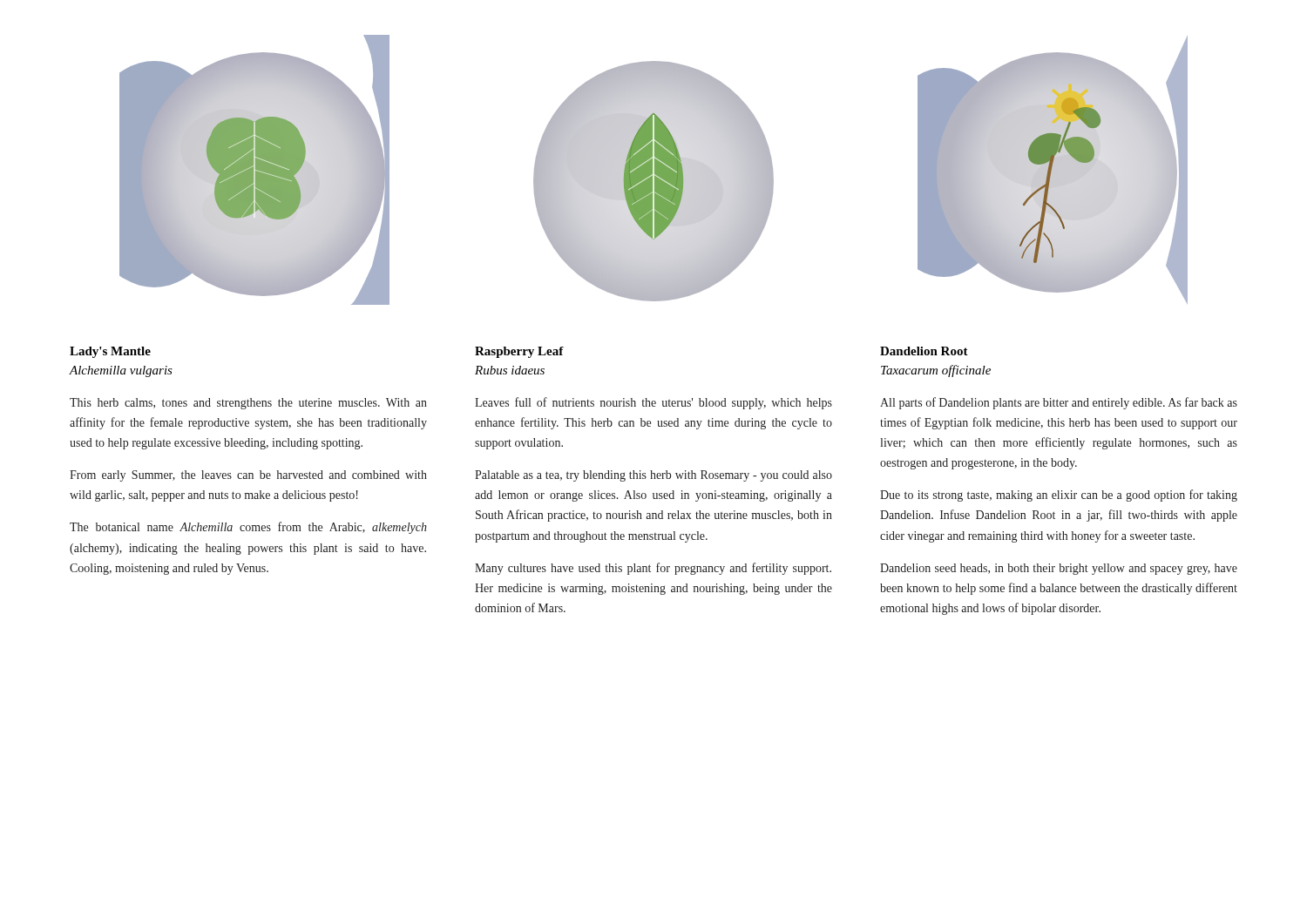Navigate to the passage starting "The botanical name Alchemilla comes from the"
Image resolution: width=1307 pixels, height=924 pixels.
(x=248, y=548)
